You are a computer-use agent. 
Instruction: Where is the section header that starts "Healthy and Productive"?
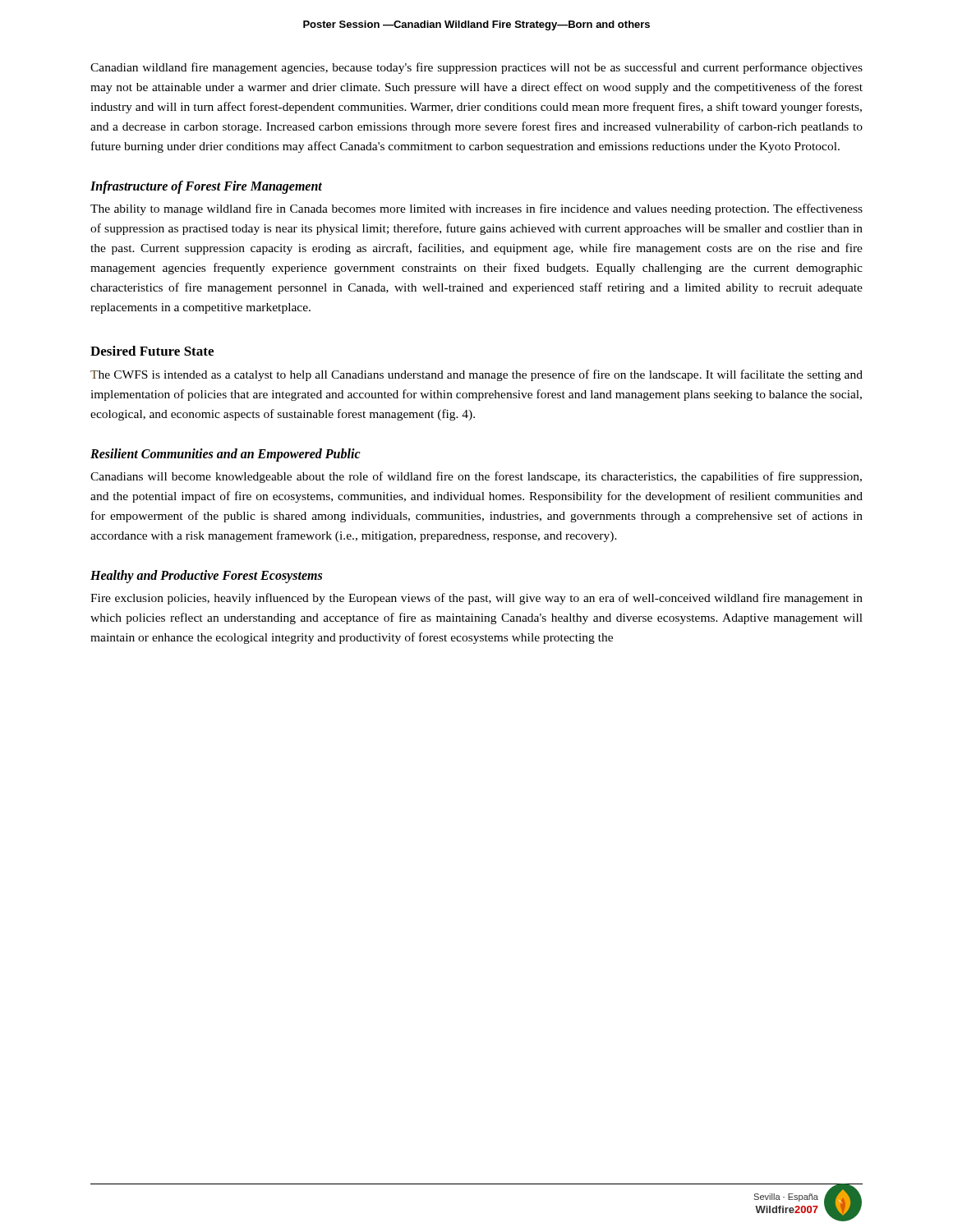[x=206, y=576]
